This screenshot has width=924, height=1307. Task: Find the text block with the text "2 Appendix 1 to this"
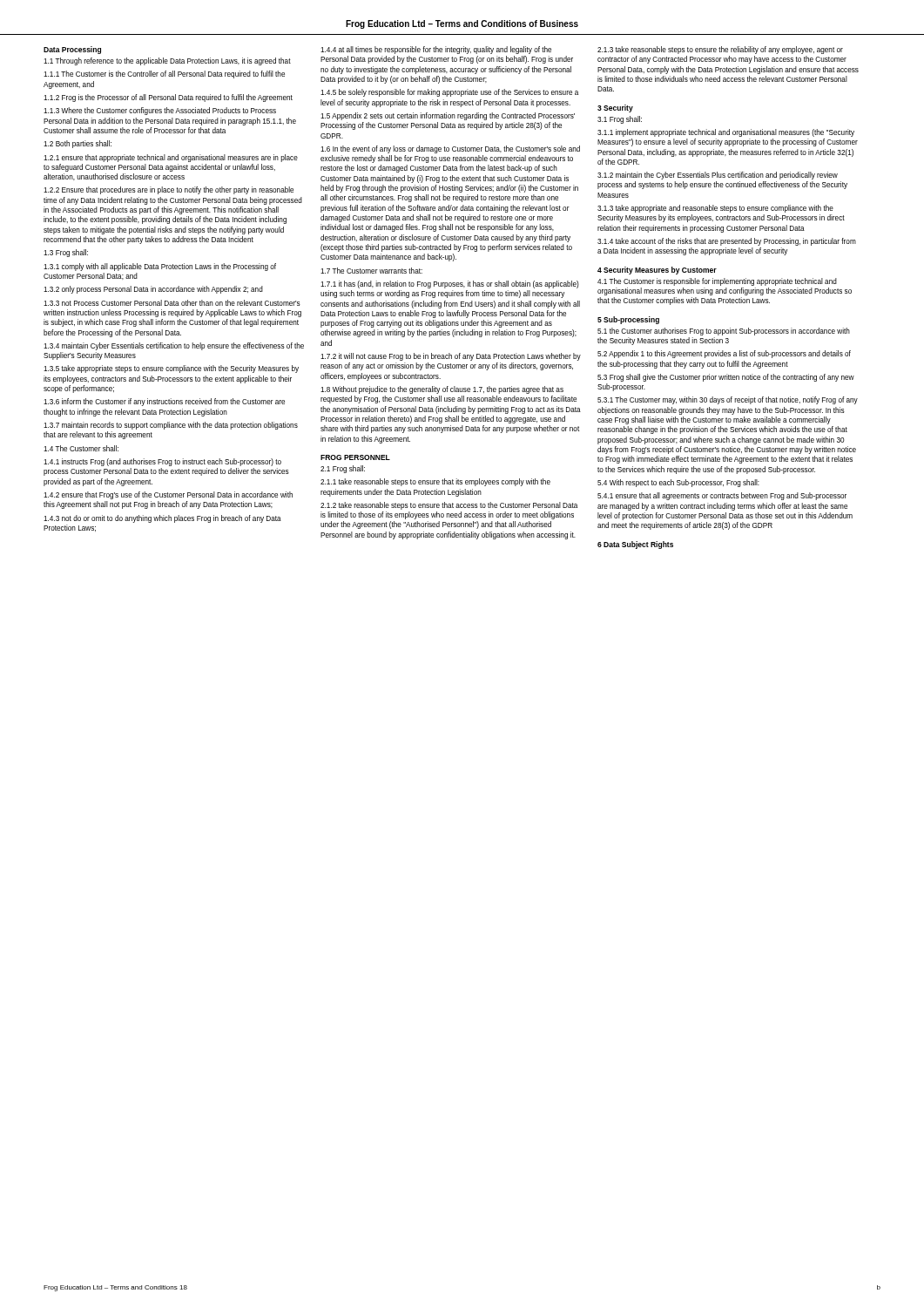point(728,359)
